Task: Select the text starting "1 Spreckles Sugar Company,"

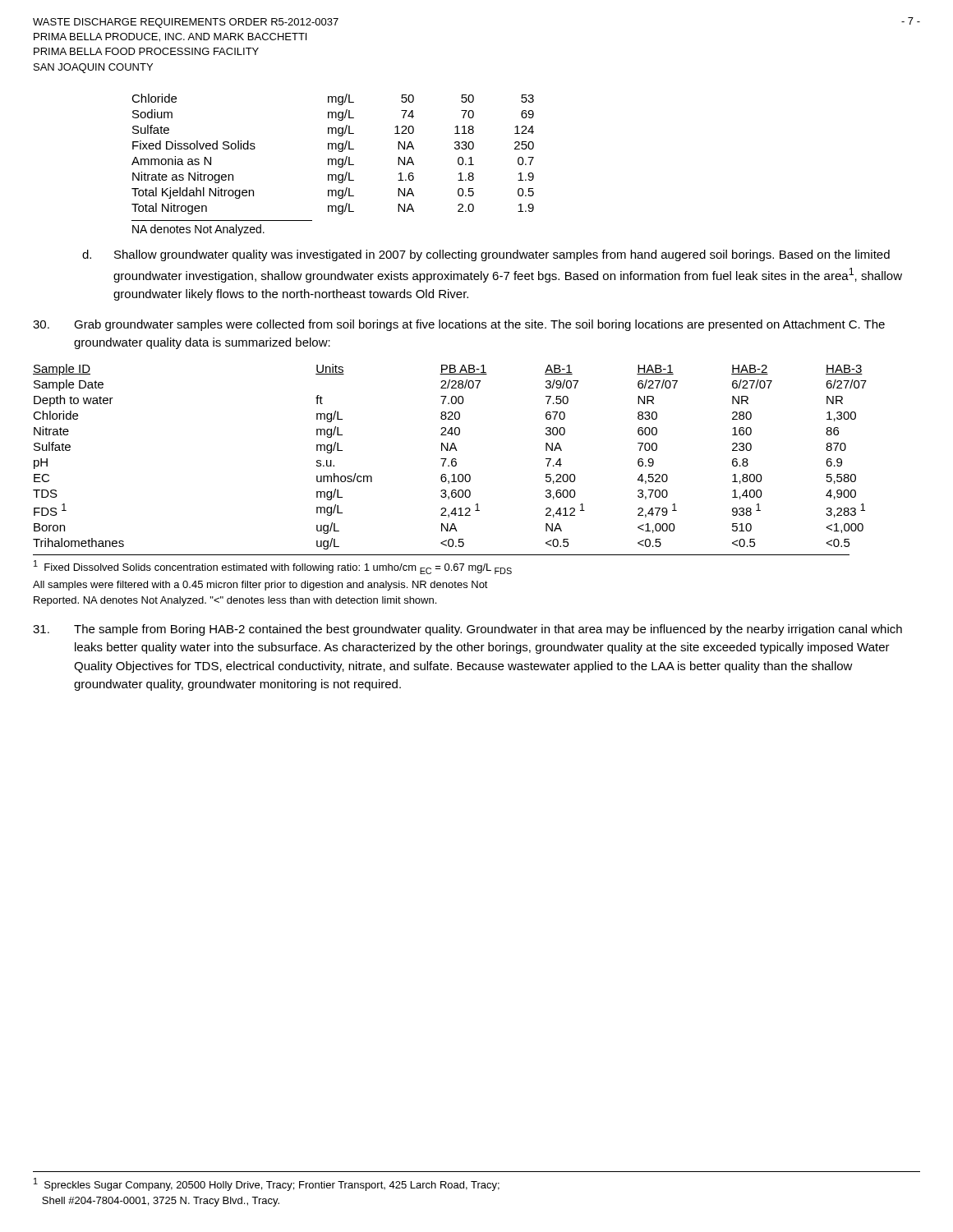Action: point(266,1191)
